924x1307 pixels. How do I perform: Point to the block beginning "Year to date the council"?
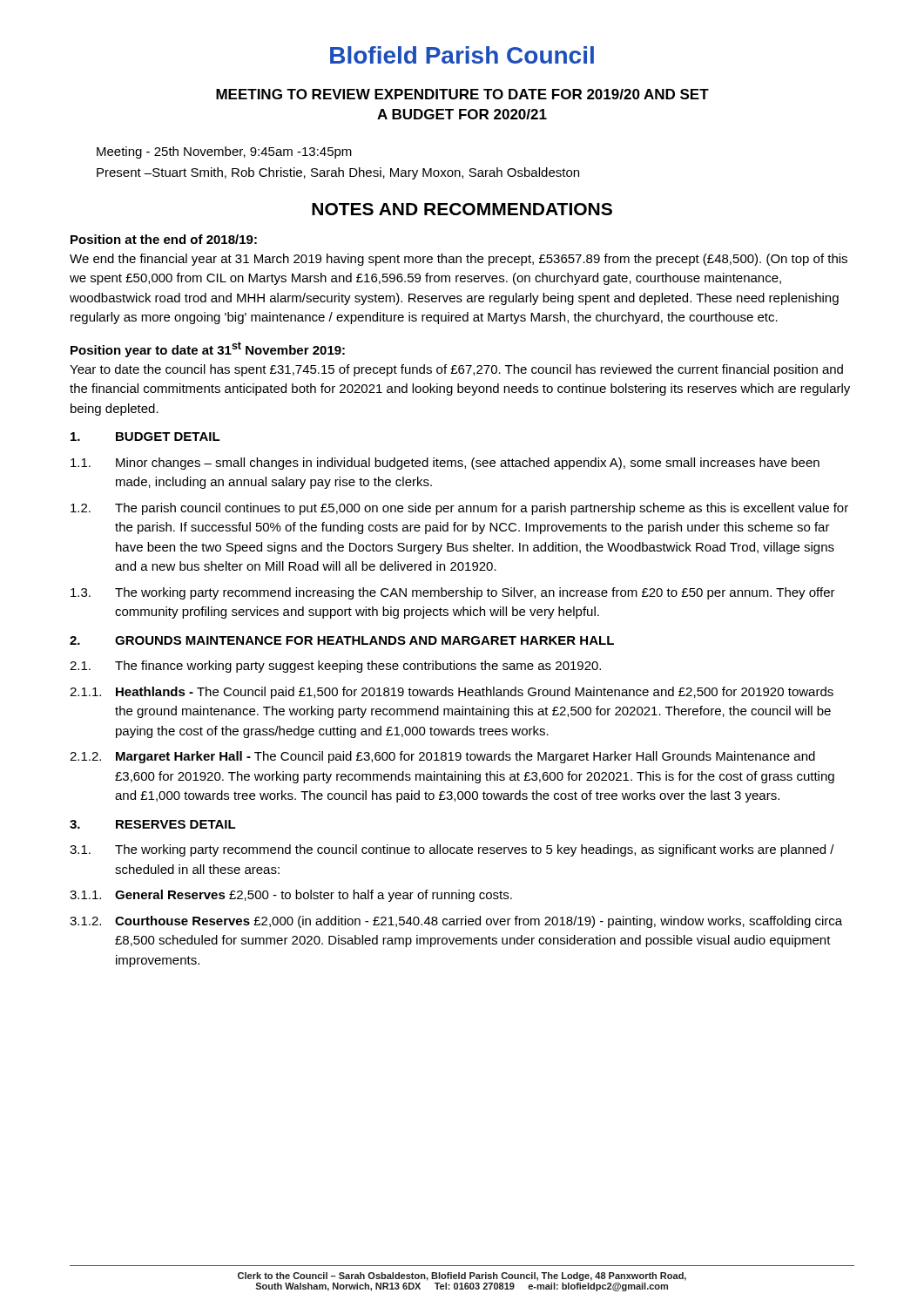click(x=460, y=389)
